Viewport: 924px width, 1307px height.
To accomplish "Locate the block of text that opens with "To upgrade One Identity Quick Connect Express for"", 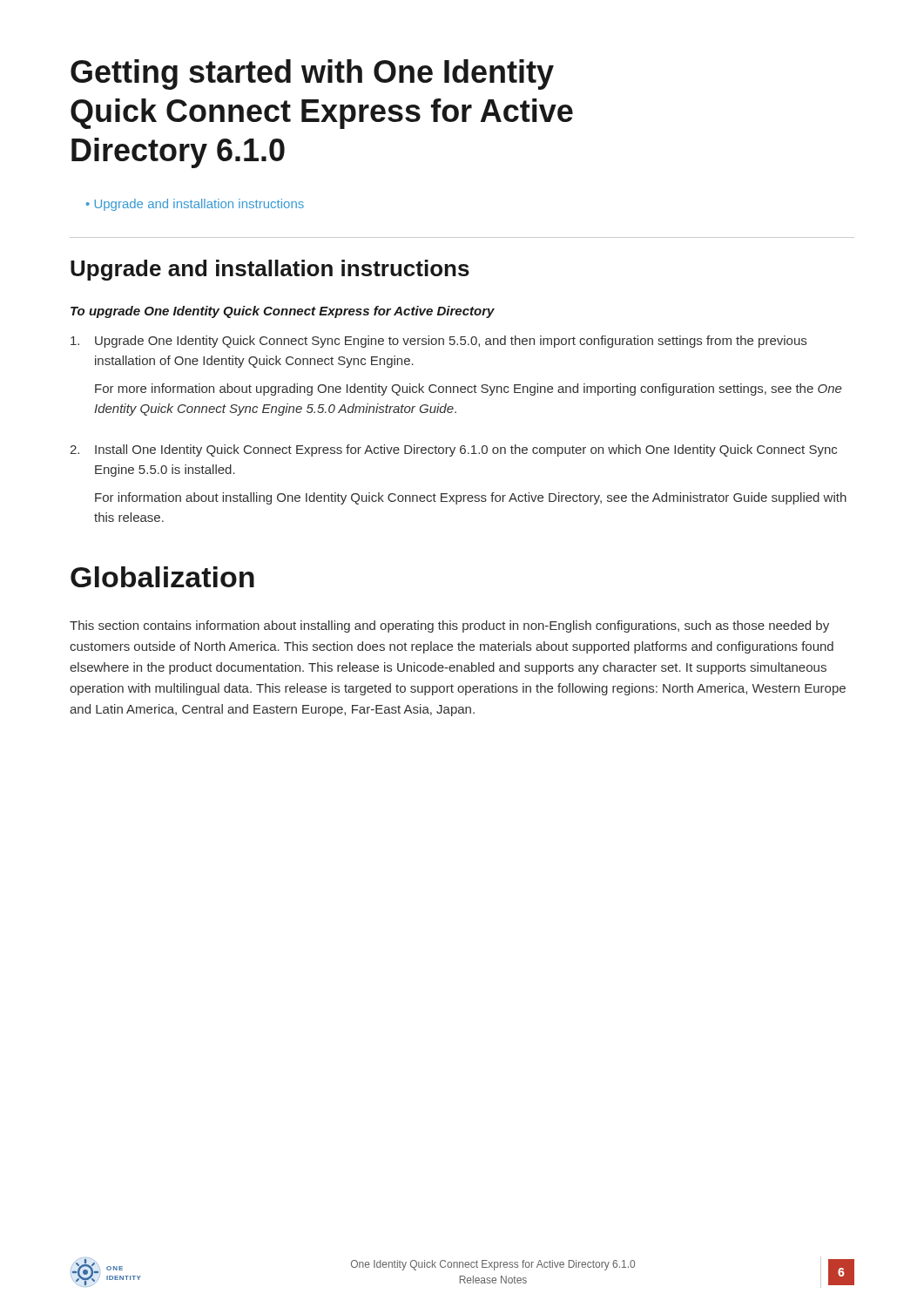I will point(462,311).
